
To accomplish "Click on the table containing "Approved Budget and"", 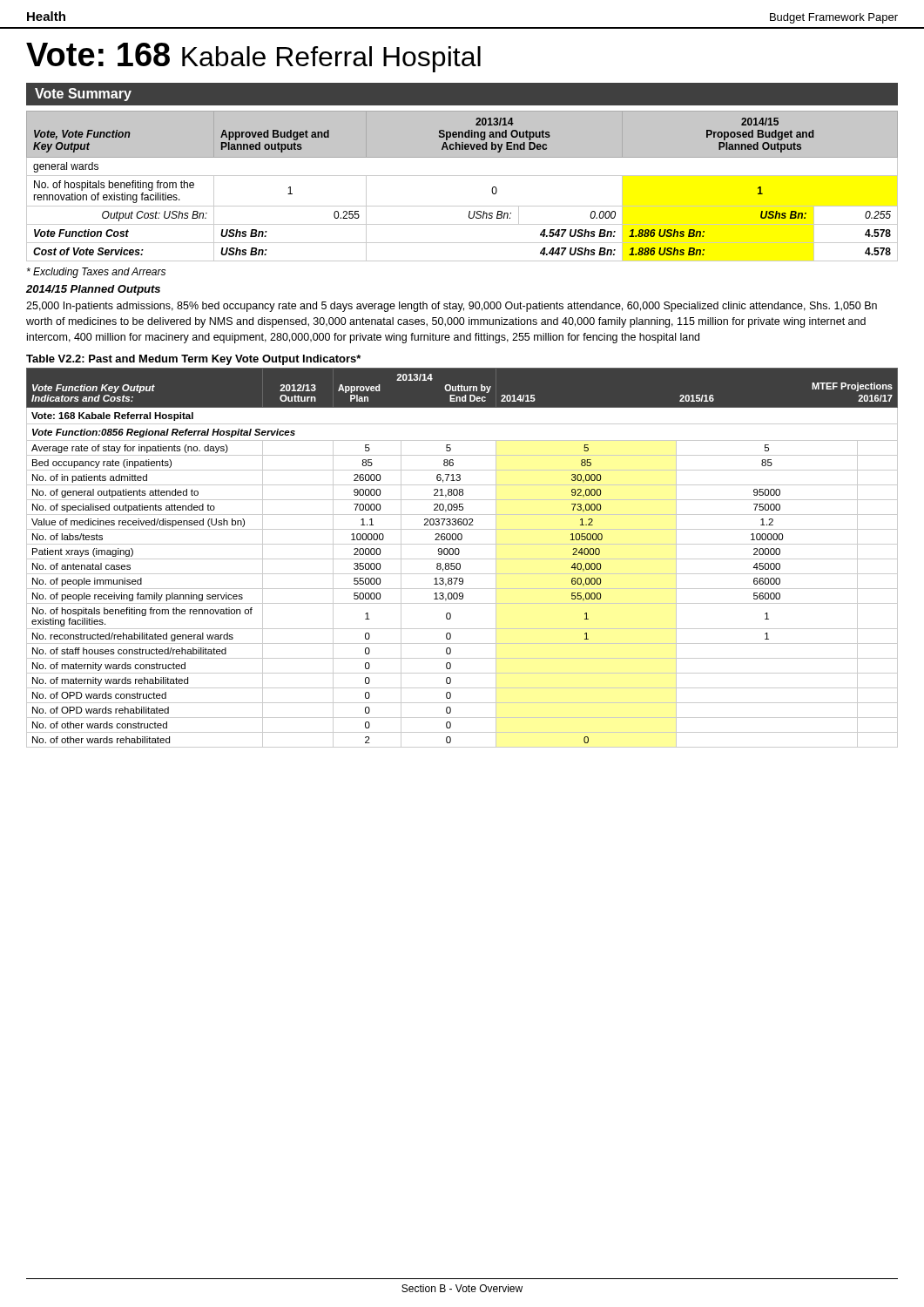I will coord(462,186).
